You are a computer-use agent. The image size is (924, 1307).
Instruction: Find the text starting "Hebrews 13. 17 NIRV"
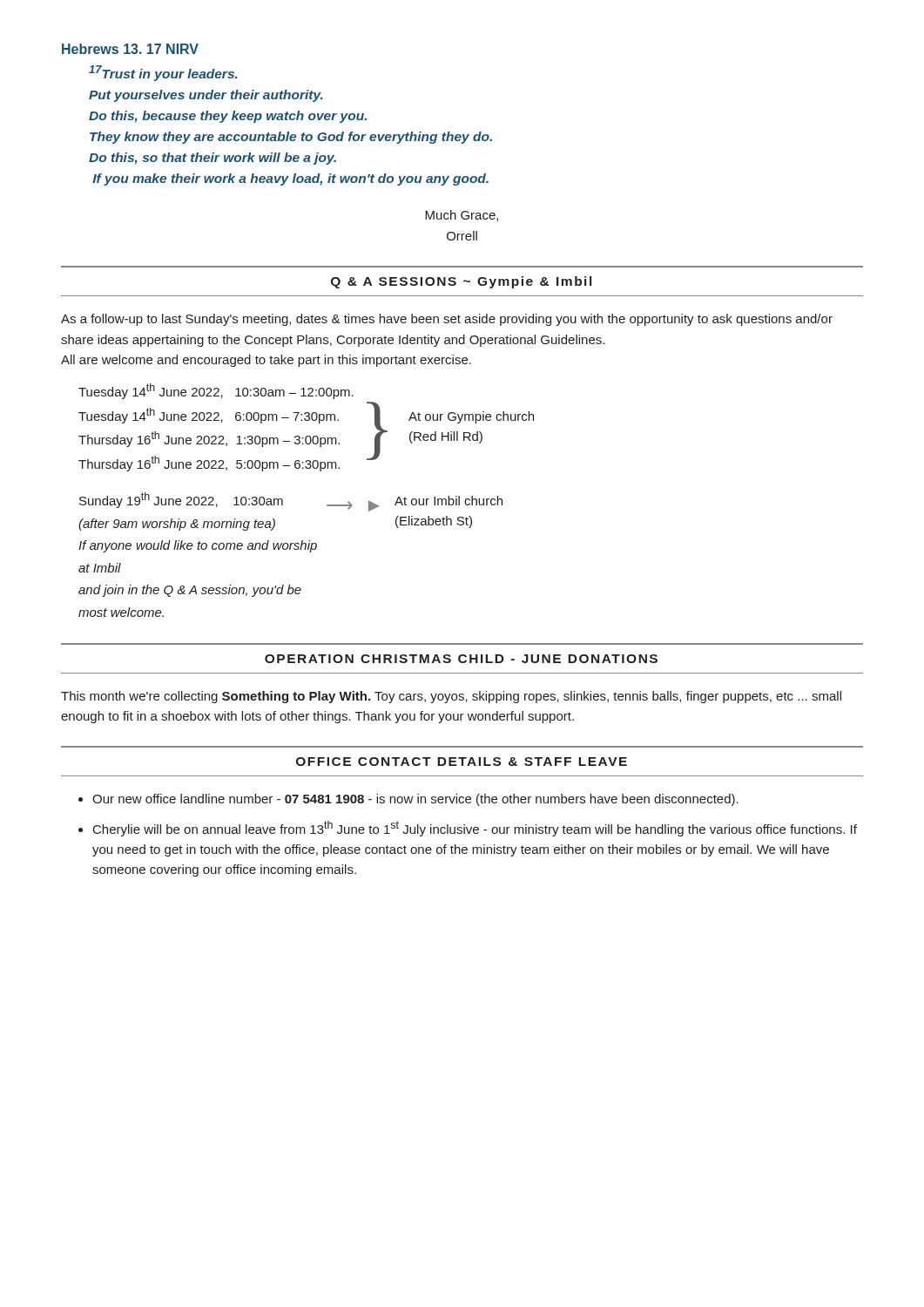pyautogui.click(x=130, y=49)
